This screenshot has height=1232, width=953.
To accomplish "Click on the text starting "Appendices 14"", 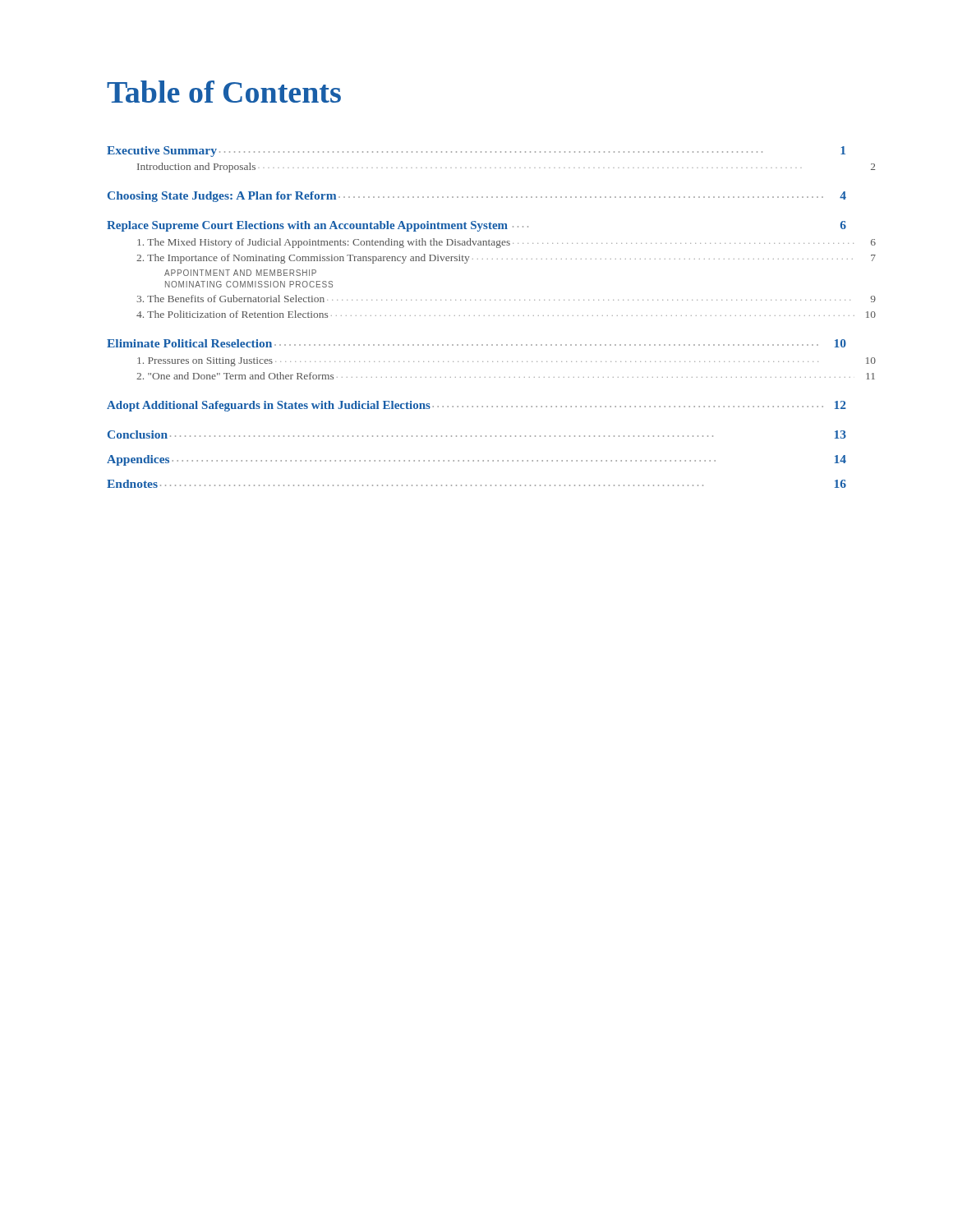I will pos(476,459).
